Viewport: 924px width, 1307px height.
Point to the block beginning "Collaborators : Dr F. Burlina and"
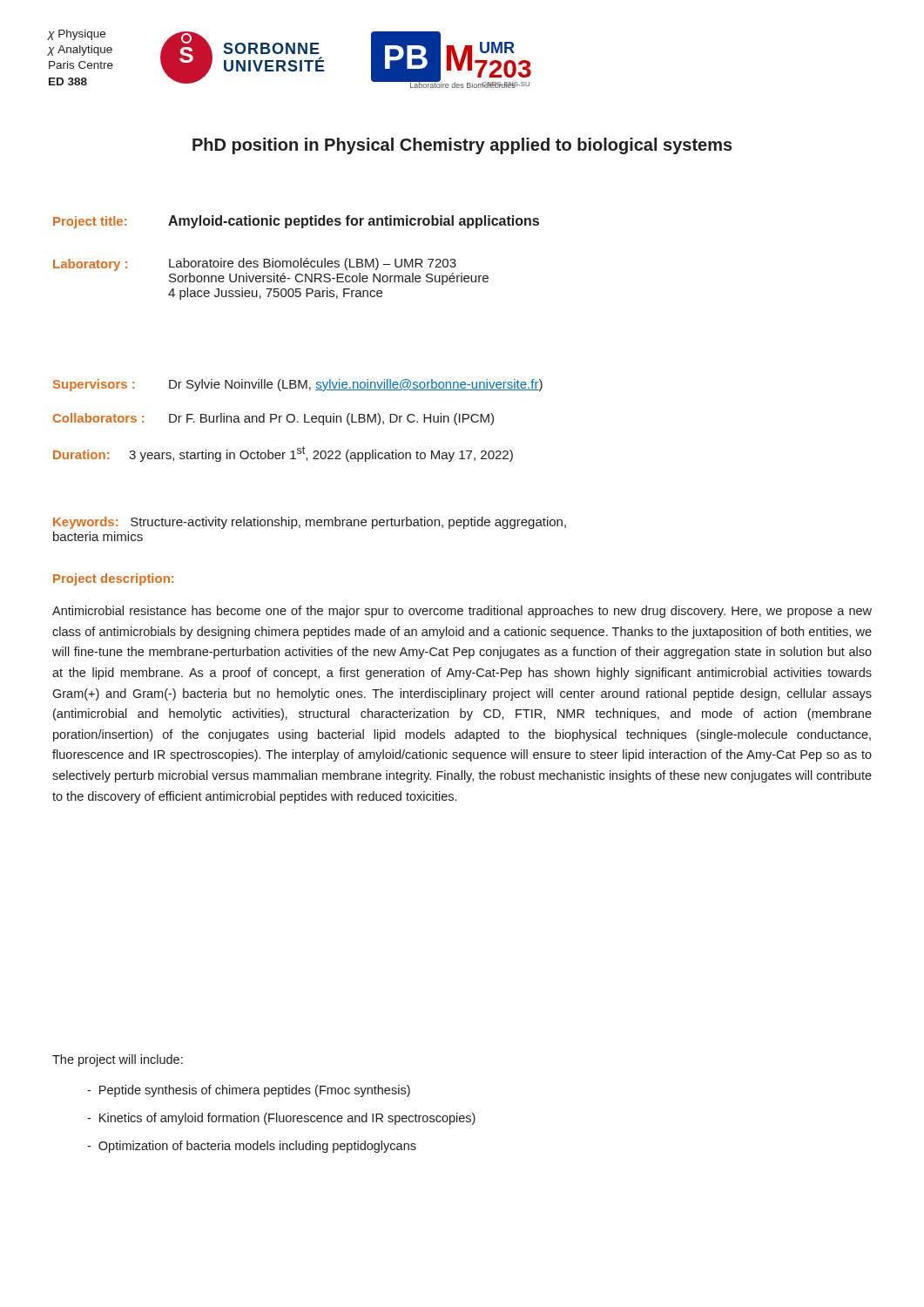tap(274, 418)
